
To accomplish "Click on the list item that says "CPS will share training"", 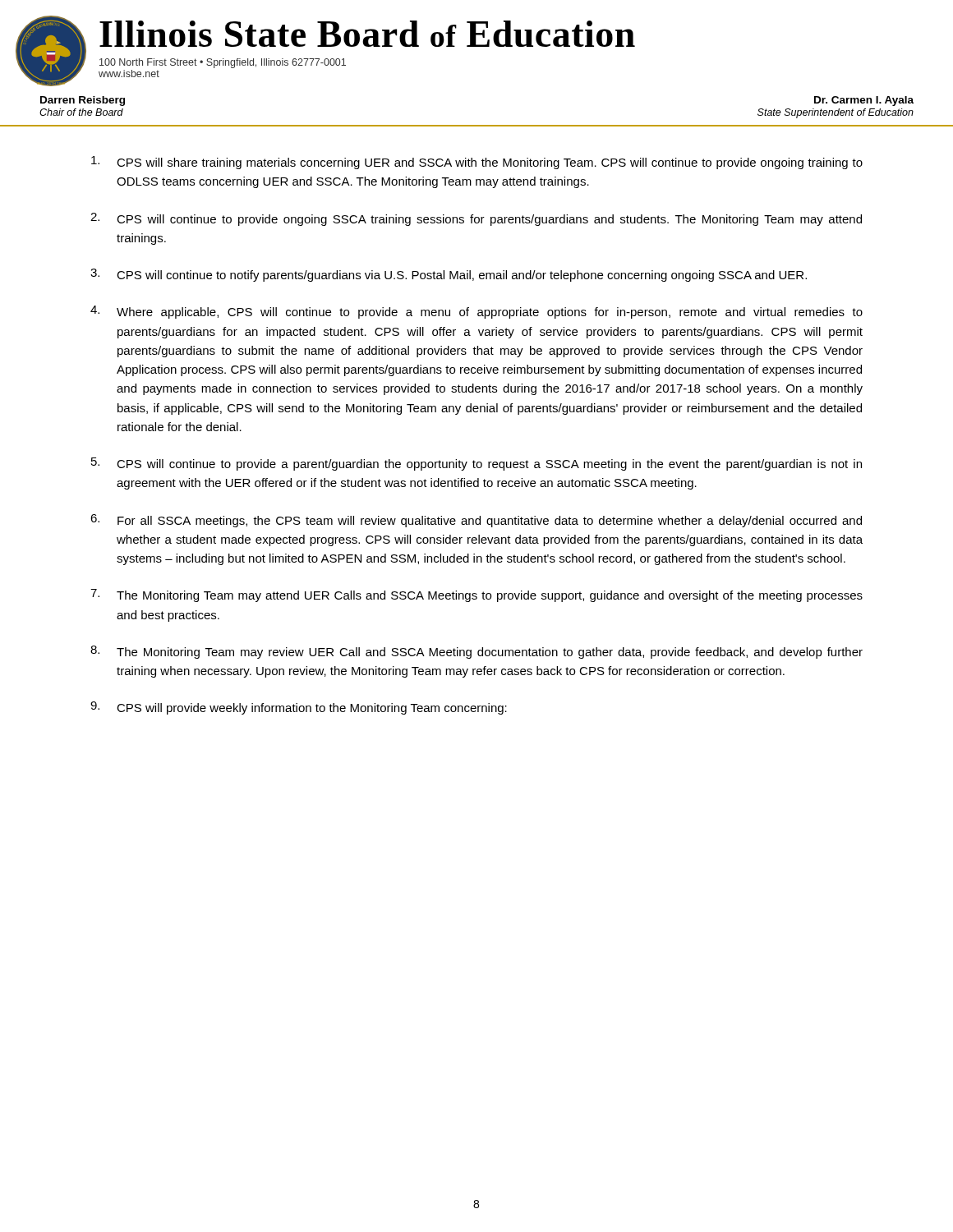I will [476, 172].
